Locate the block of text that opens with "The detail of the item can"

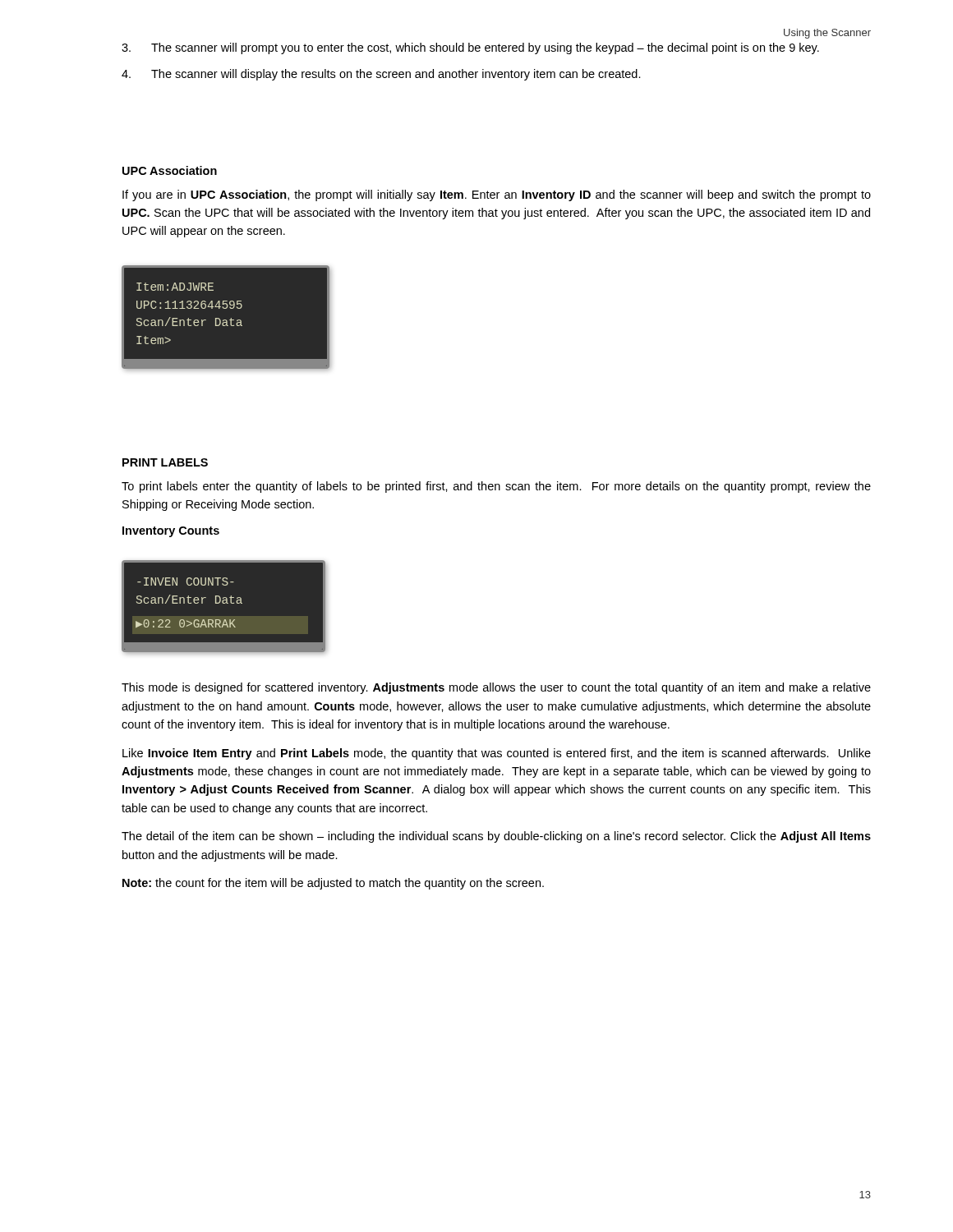[496, 846]
